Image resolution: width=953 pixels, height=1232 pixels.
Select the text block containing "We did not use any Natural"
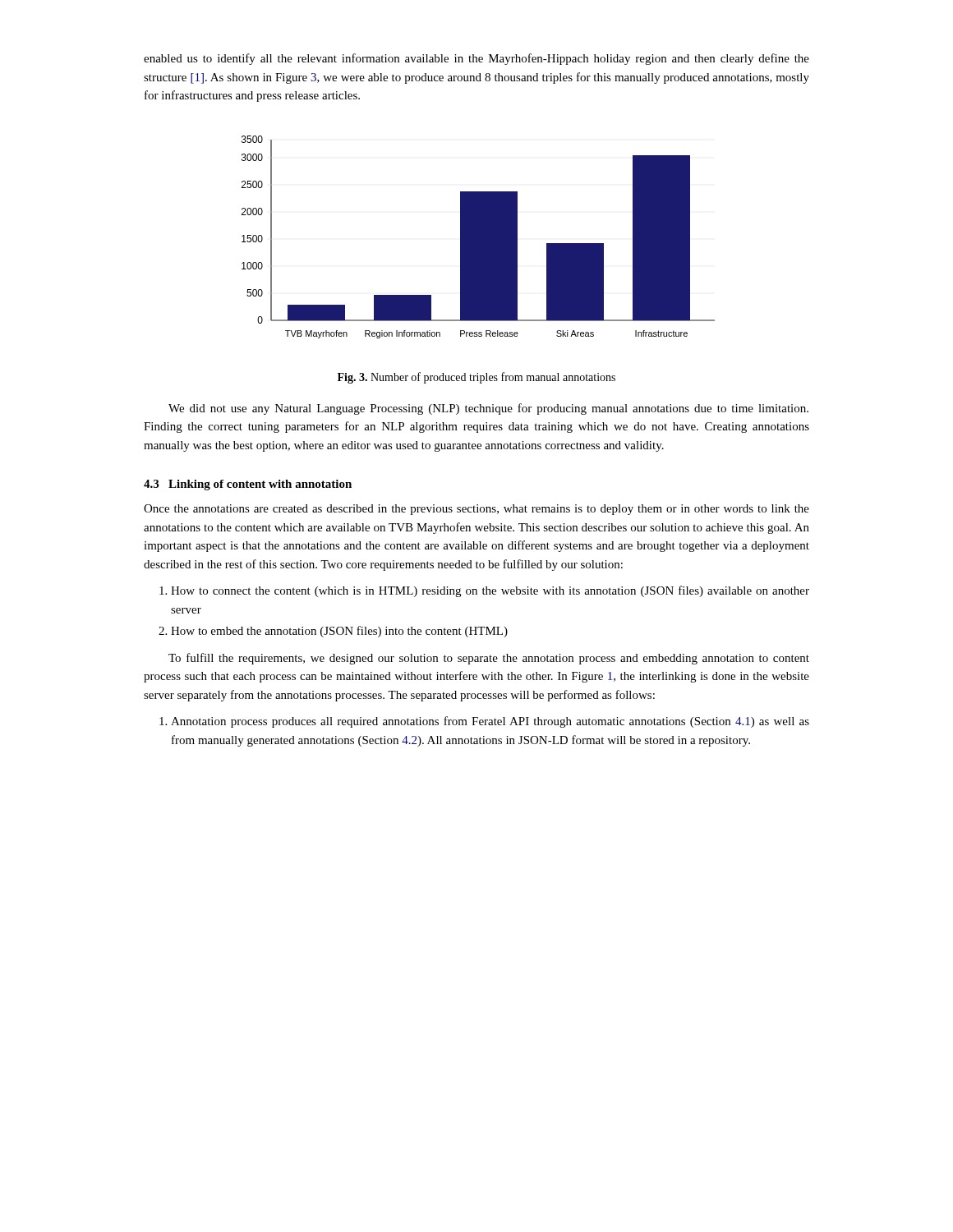pyautogui.click(x=476, y=426)
